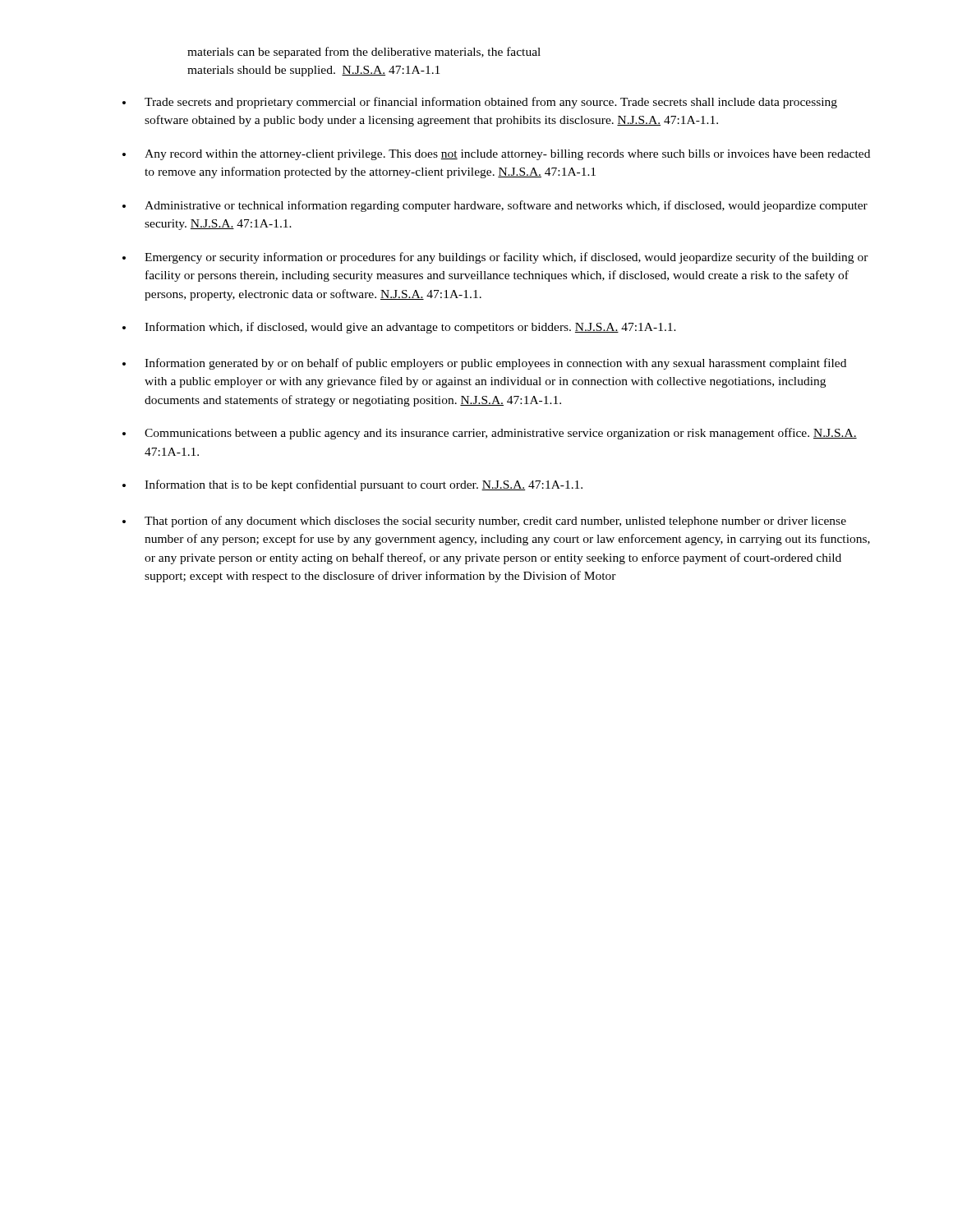Select the list item containing "• Emergency or security information or procedures for"

[x=496, y=276]
